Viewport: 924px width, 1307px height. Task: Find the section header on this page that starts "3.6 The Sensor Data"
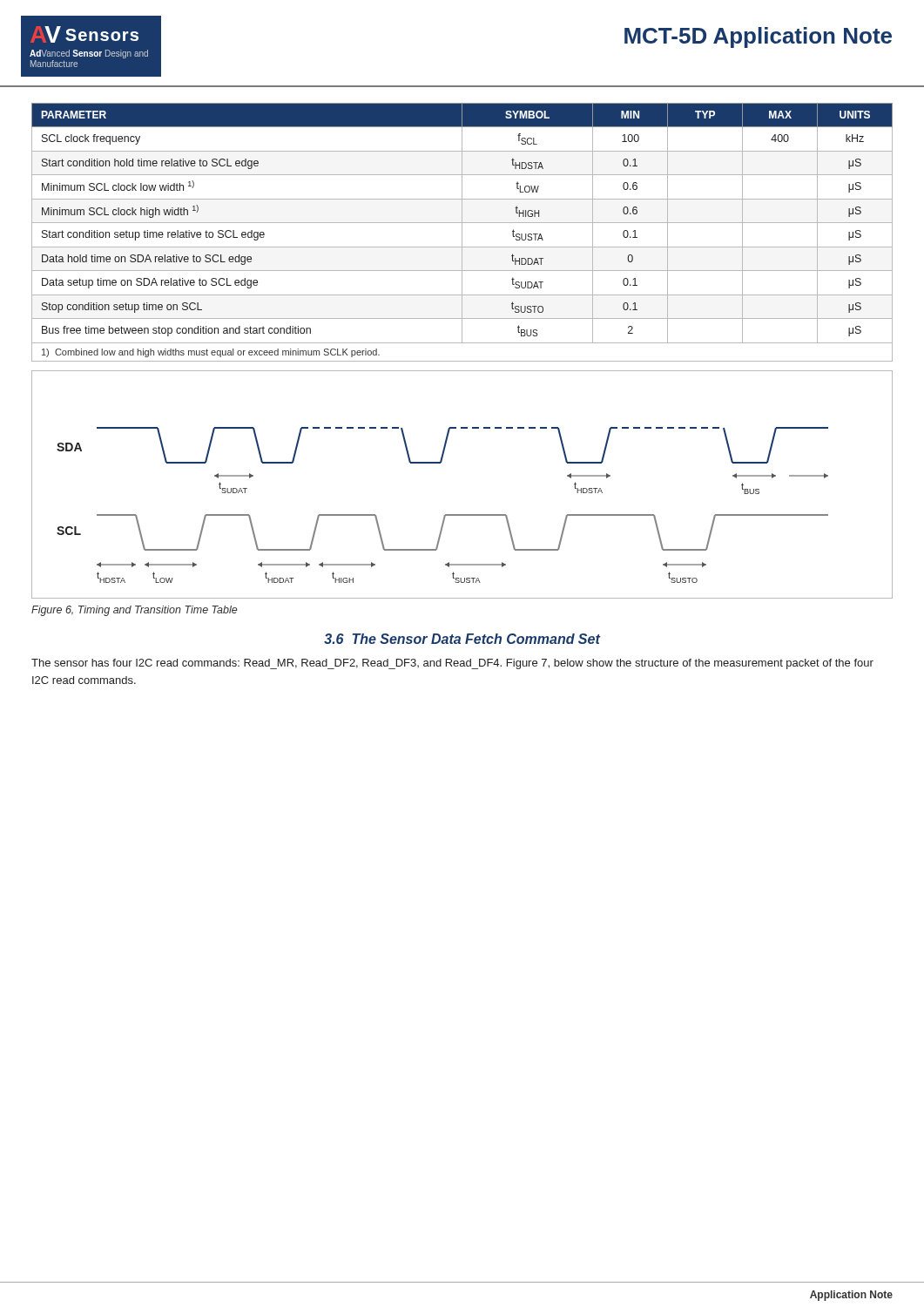pyautogui.click(x=462, y=639)
